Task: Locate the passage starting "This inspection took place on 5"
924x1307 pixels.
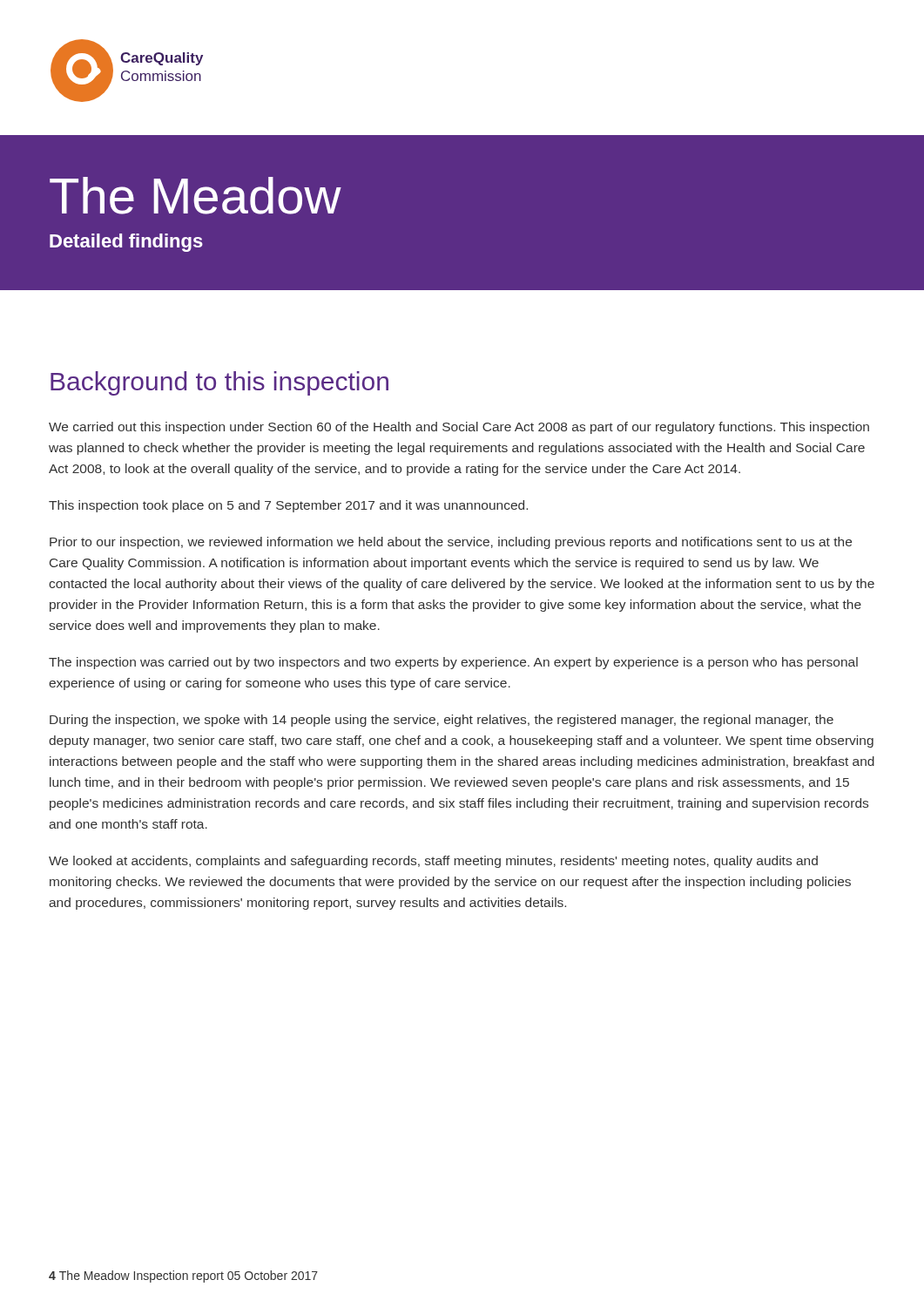Action: (289, 505)
